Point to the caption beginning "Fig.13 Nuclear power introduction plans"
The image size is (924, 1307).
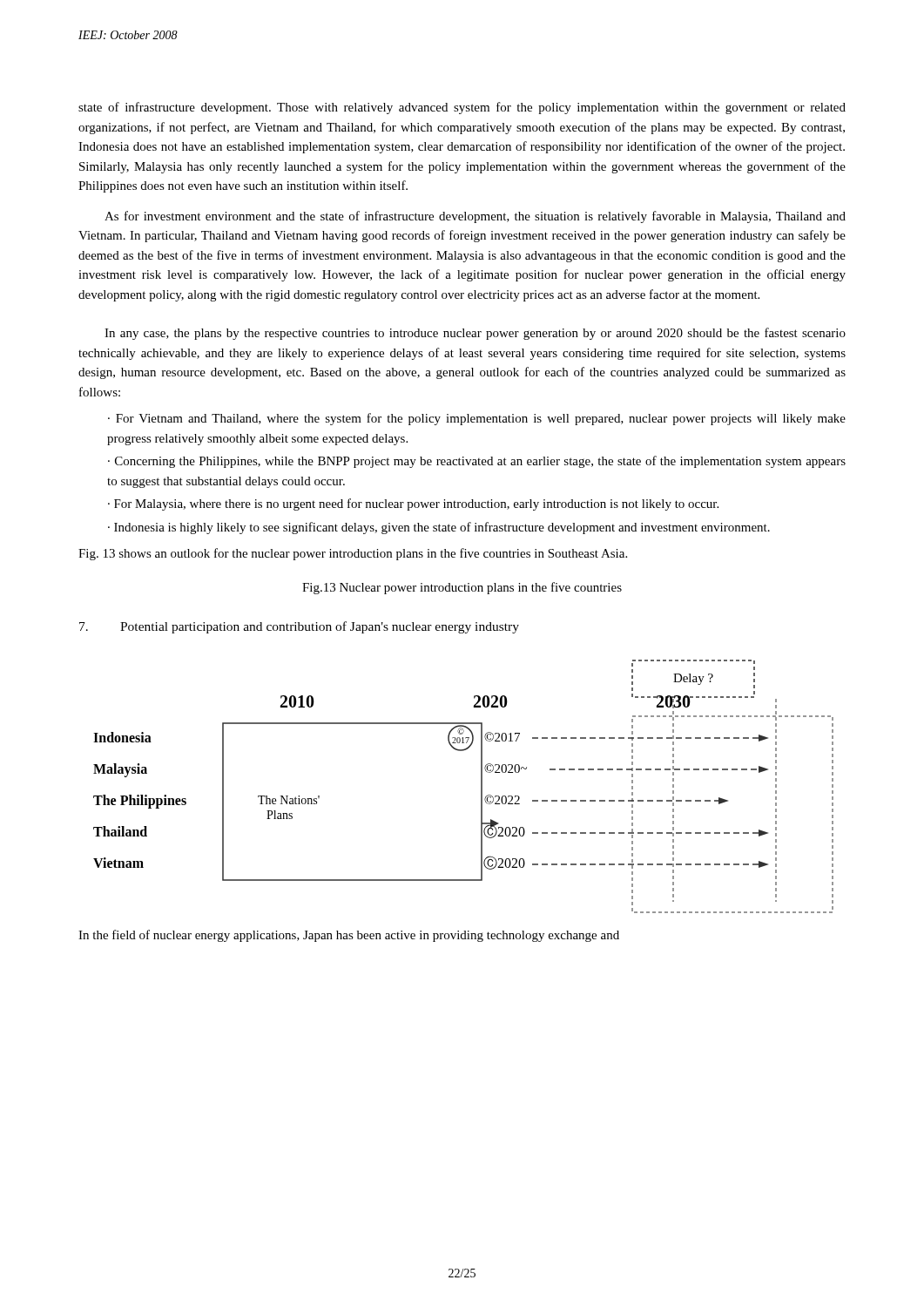point(462,587)
